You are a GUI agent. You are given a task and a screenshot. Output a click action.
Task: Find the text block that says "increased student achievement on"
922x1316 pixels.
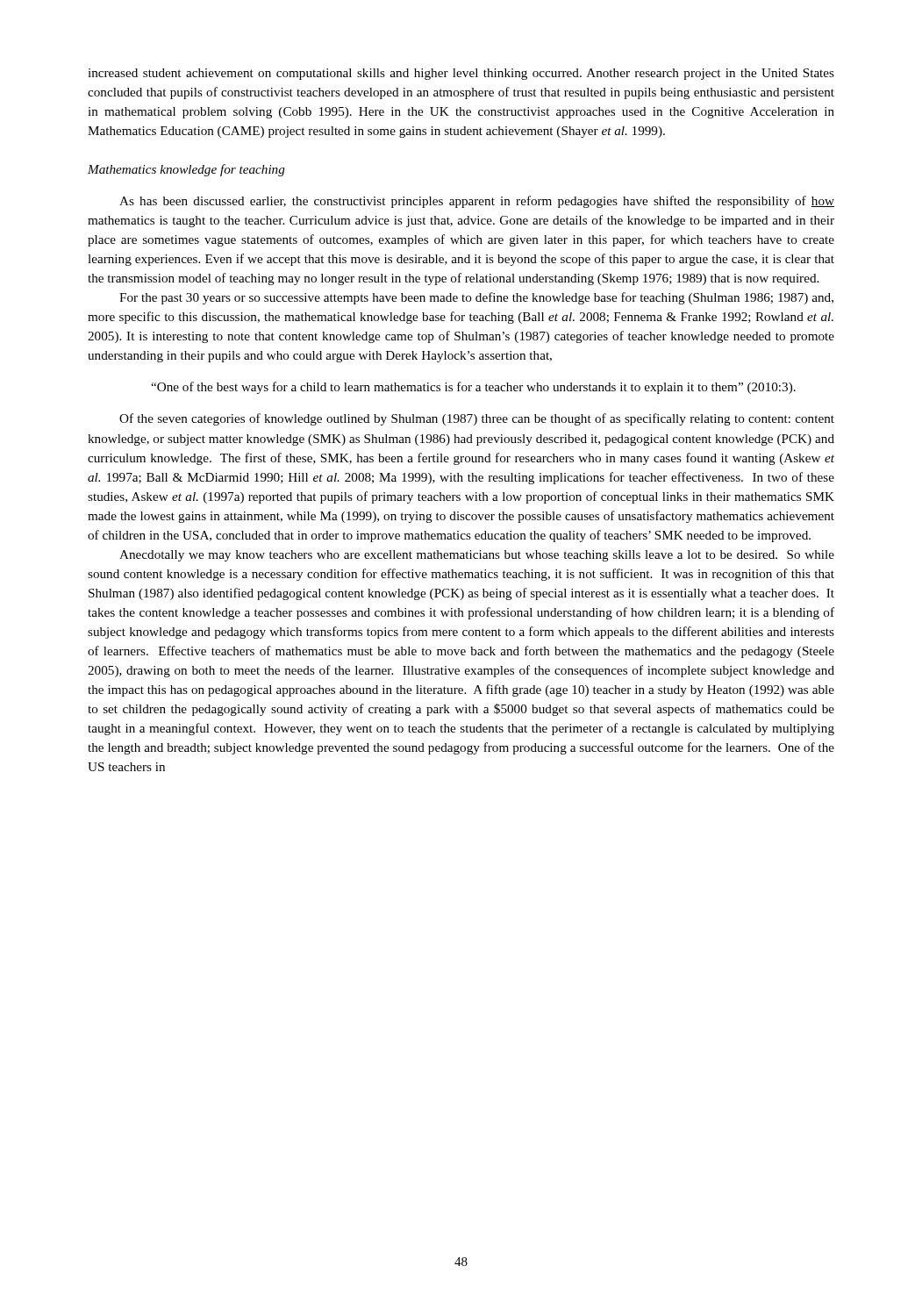click(x=461, y=101)
